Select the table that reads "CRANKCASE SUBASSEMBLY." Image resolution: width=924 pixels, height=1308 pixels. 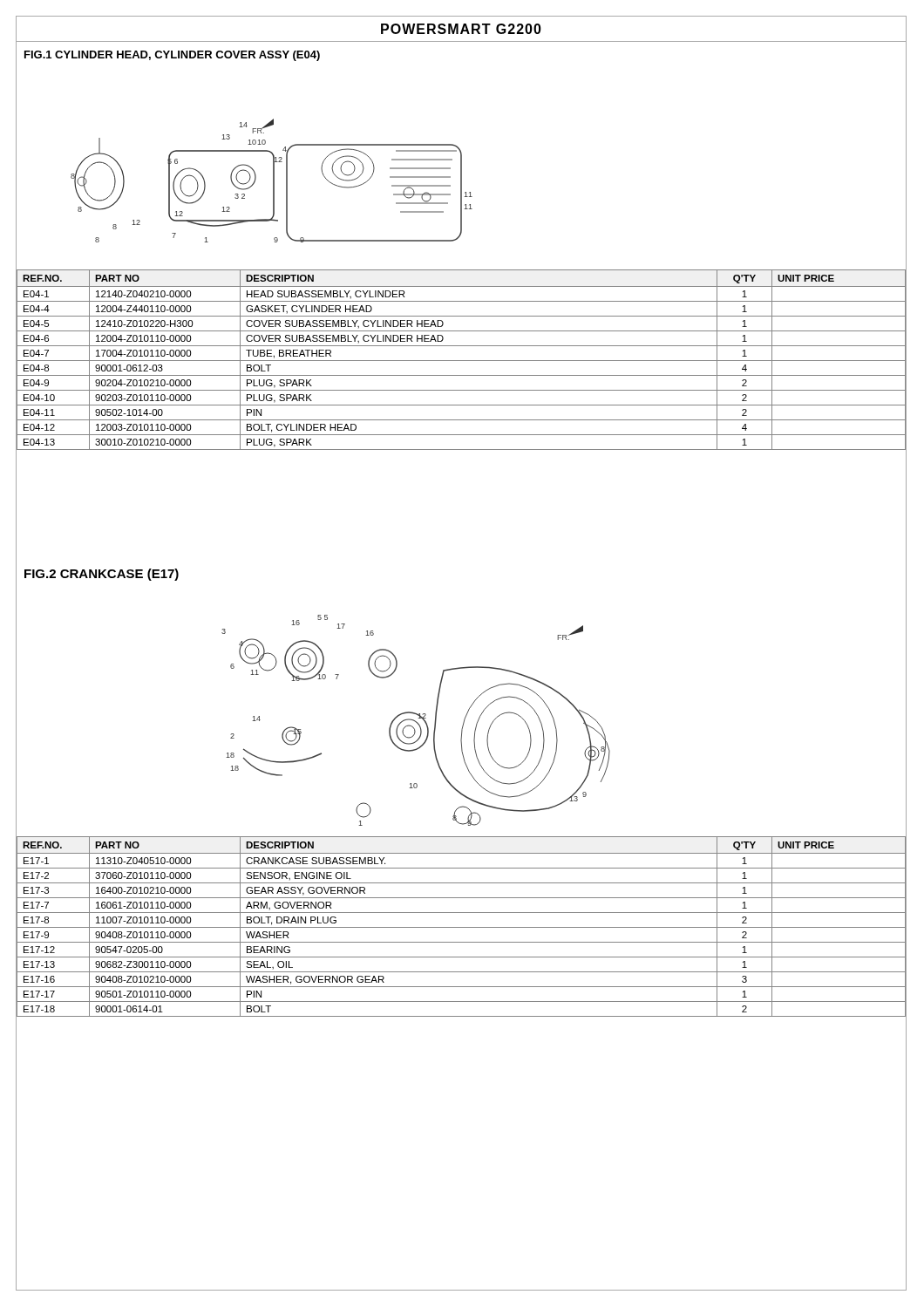click(x=461, y=926)
